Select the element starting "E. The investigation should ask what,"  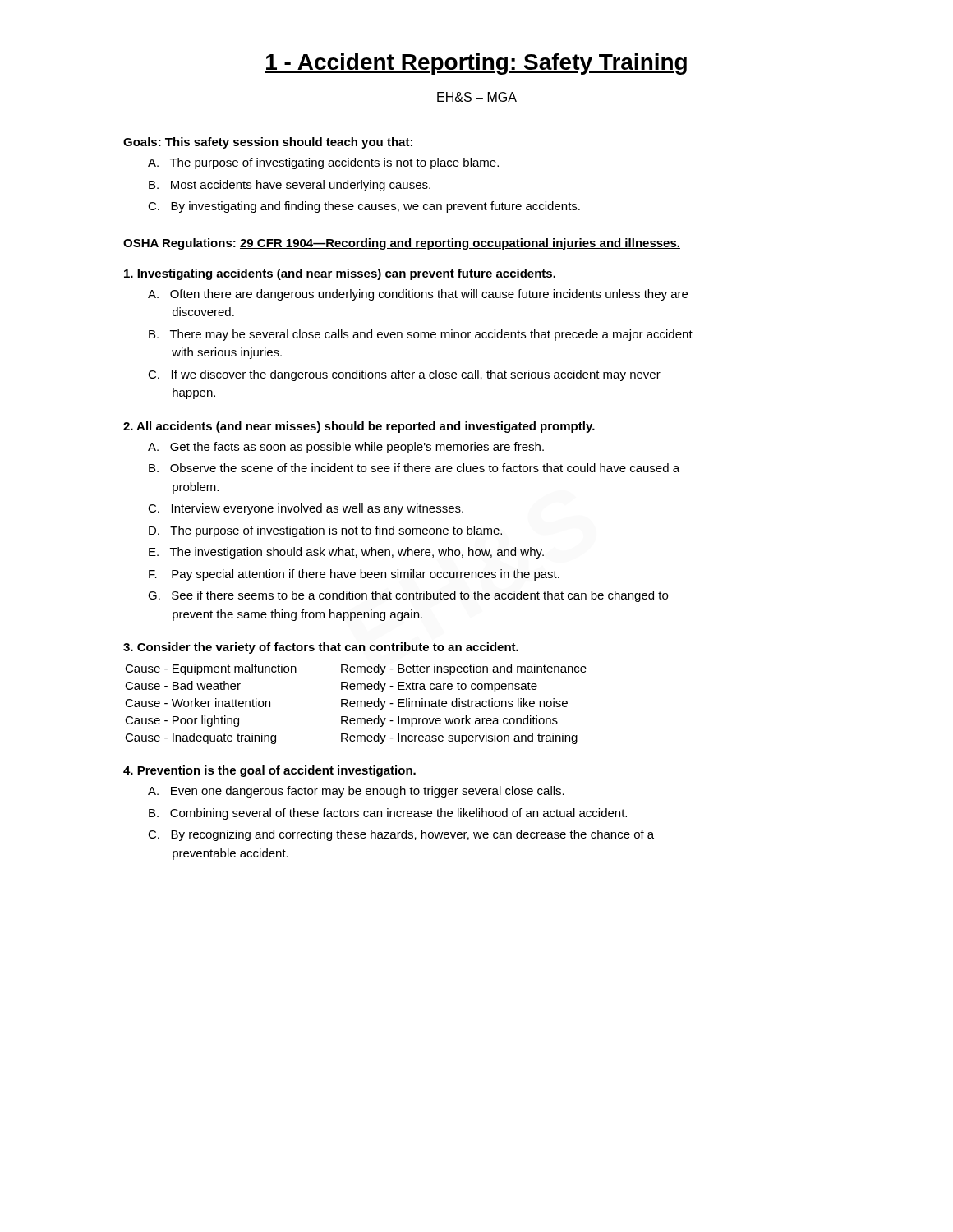coord(346,552)
